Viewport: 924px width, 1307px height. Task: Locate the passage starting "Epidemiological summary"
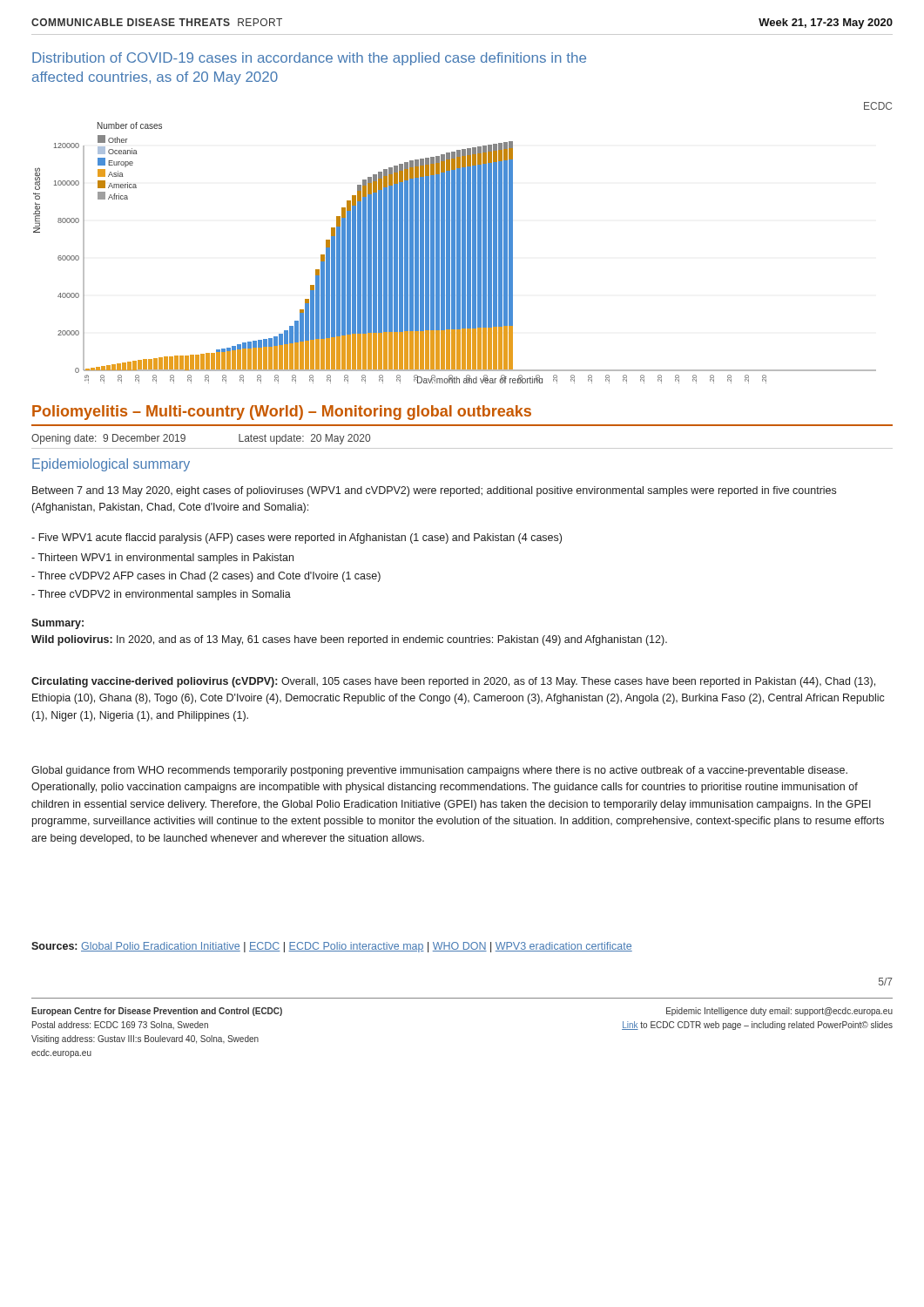click(111, 464)
